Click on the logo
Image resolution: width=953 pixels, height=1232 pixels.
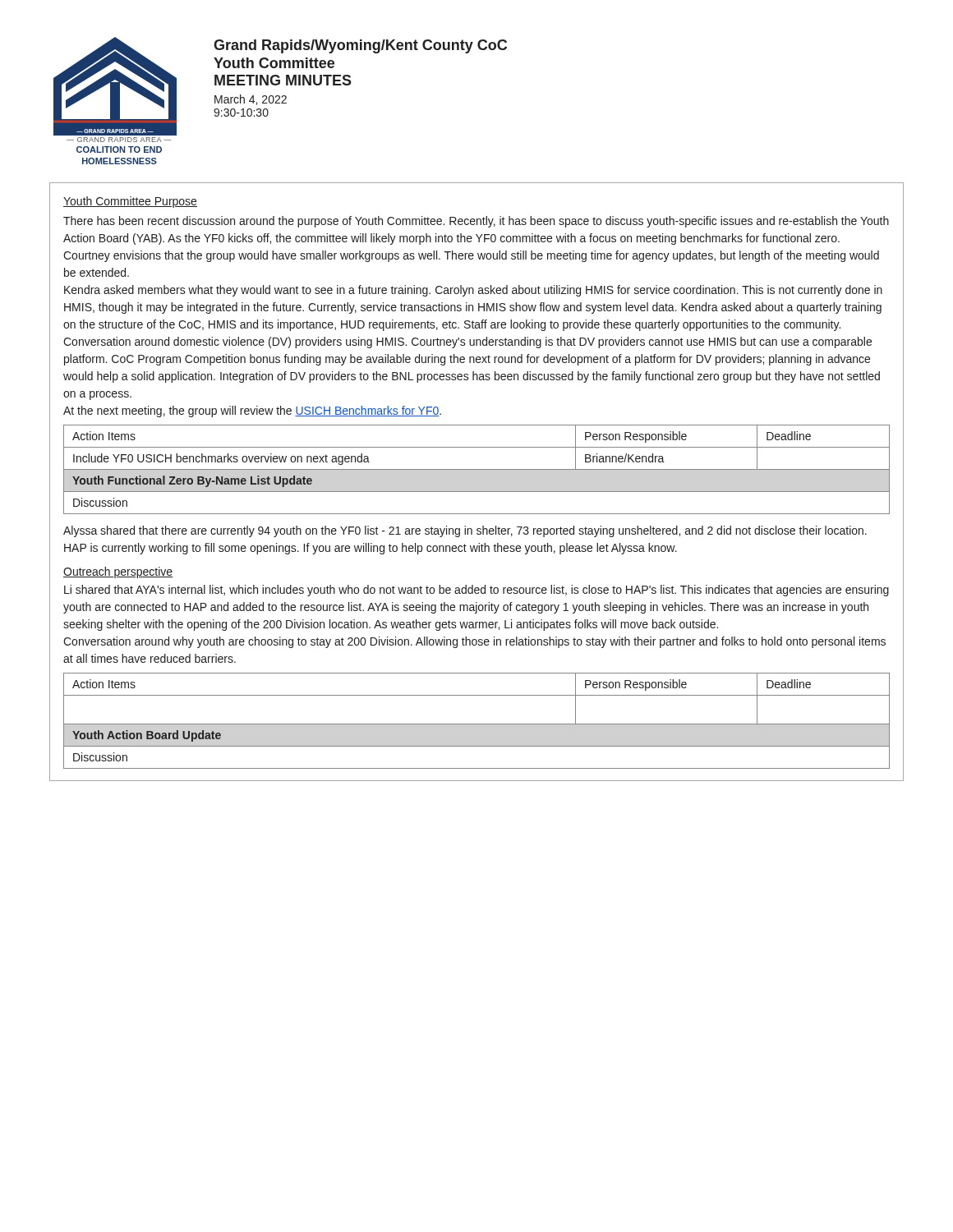click(119, 100)
